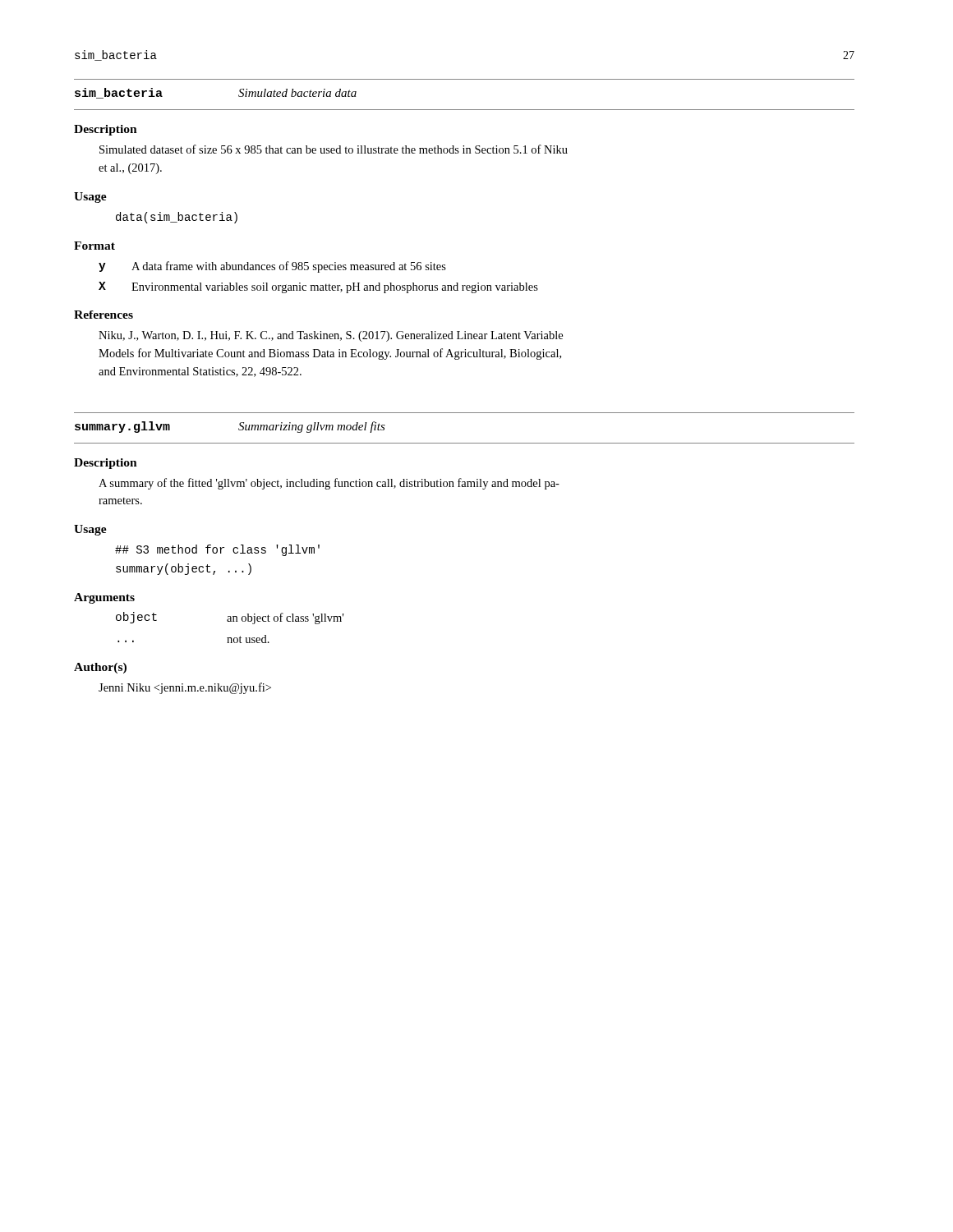Locate the text block that says "A summary of the fitted 'gllvm' object, including"
953x1232 pixels.
coord(329,492)
